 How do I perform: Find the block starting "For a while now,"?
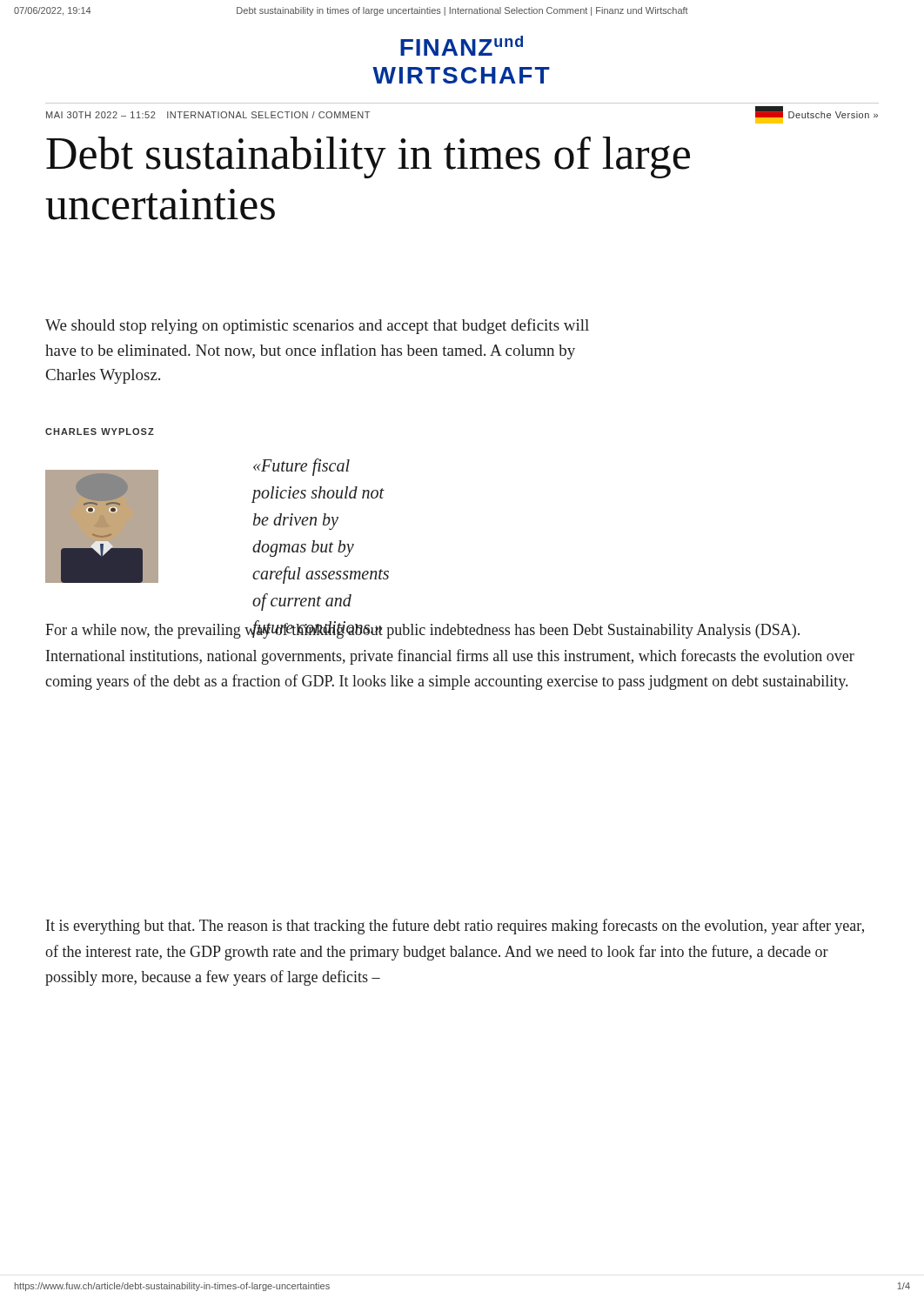(450, 656)
